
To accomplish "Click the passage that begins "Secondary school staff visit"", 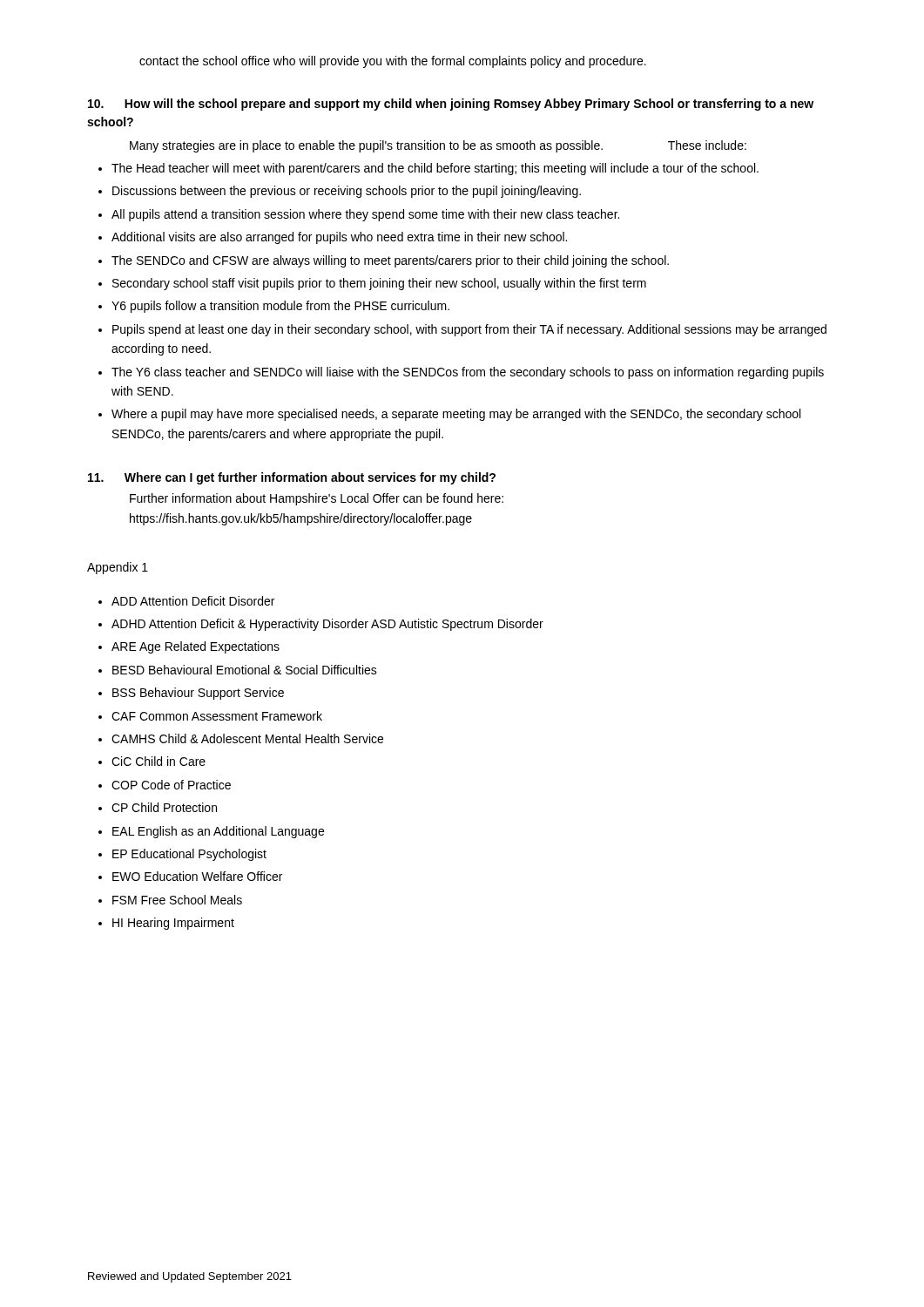I will [x=379, y=283].
